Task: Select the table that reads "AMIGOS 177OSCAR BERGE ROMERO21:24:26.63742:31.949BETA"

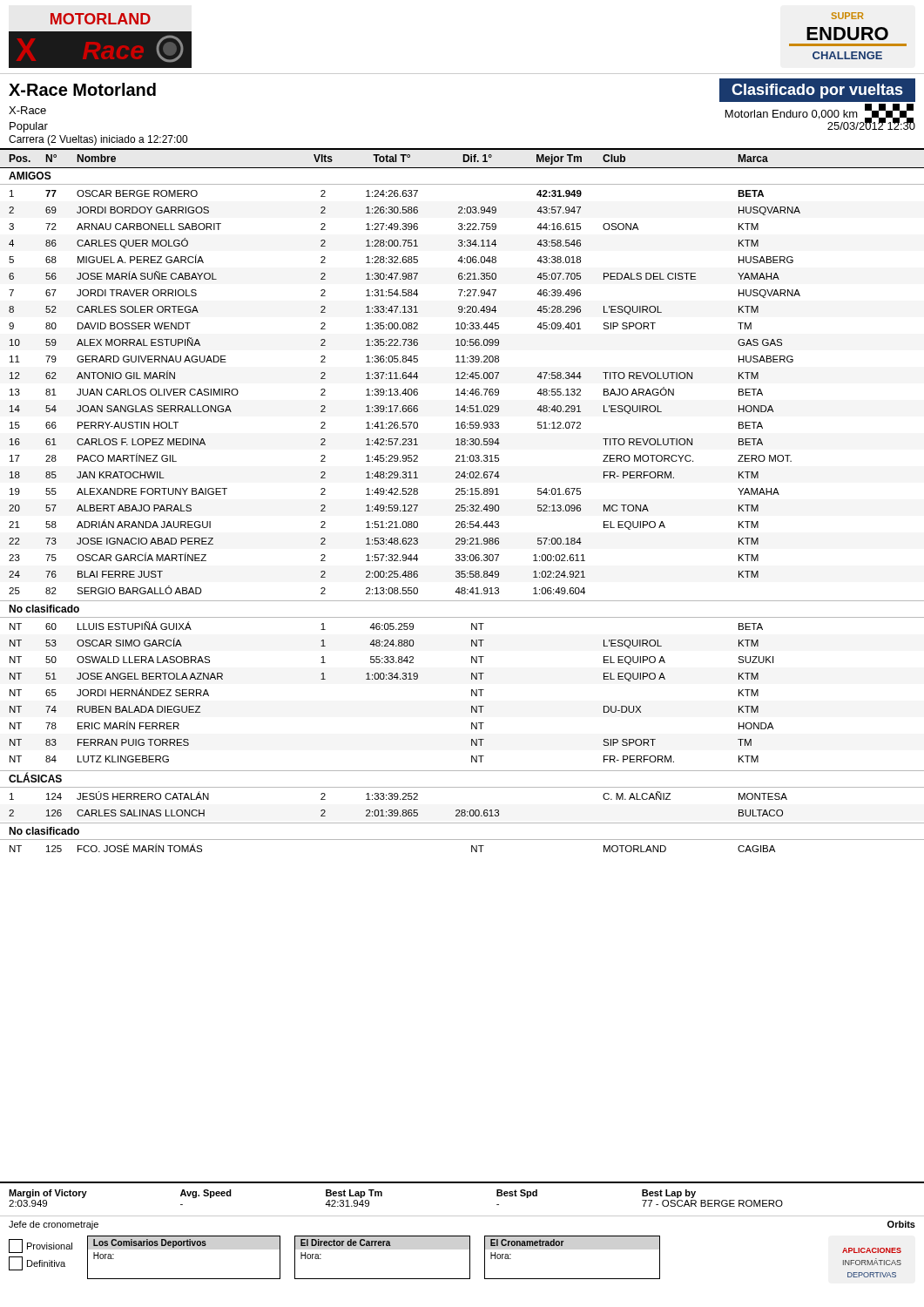Action: click(x=462, y=512)
